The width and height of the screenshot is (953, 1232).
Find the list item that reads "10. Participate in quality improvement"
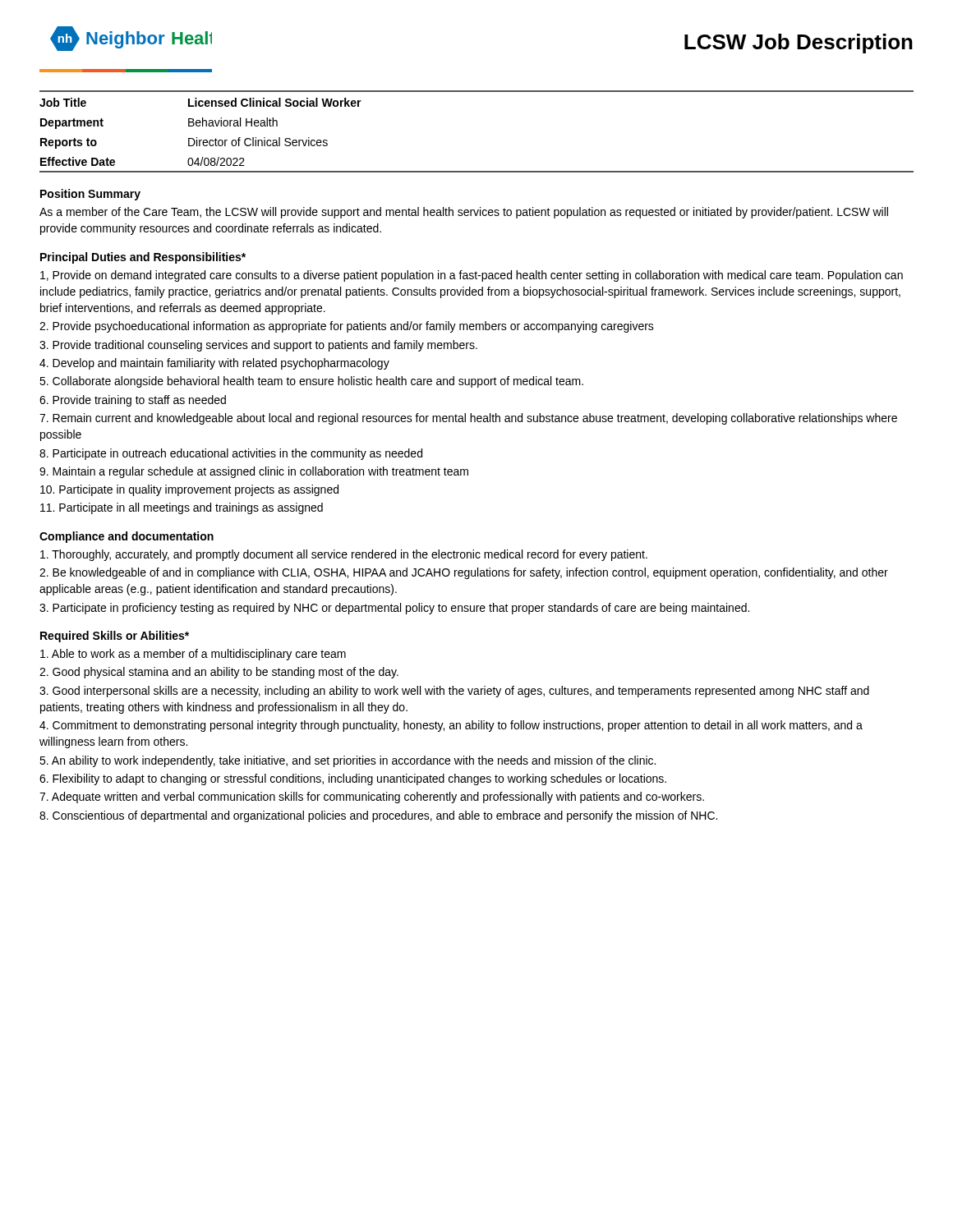pos(189,490)
